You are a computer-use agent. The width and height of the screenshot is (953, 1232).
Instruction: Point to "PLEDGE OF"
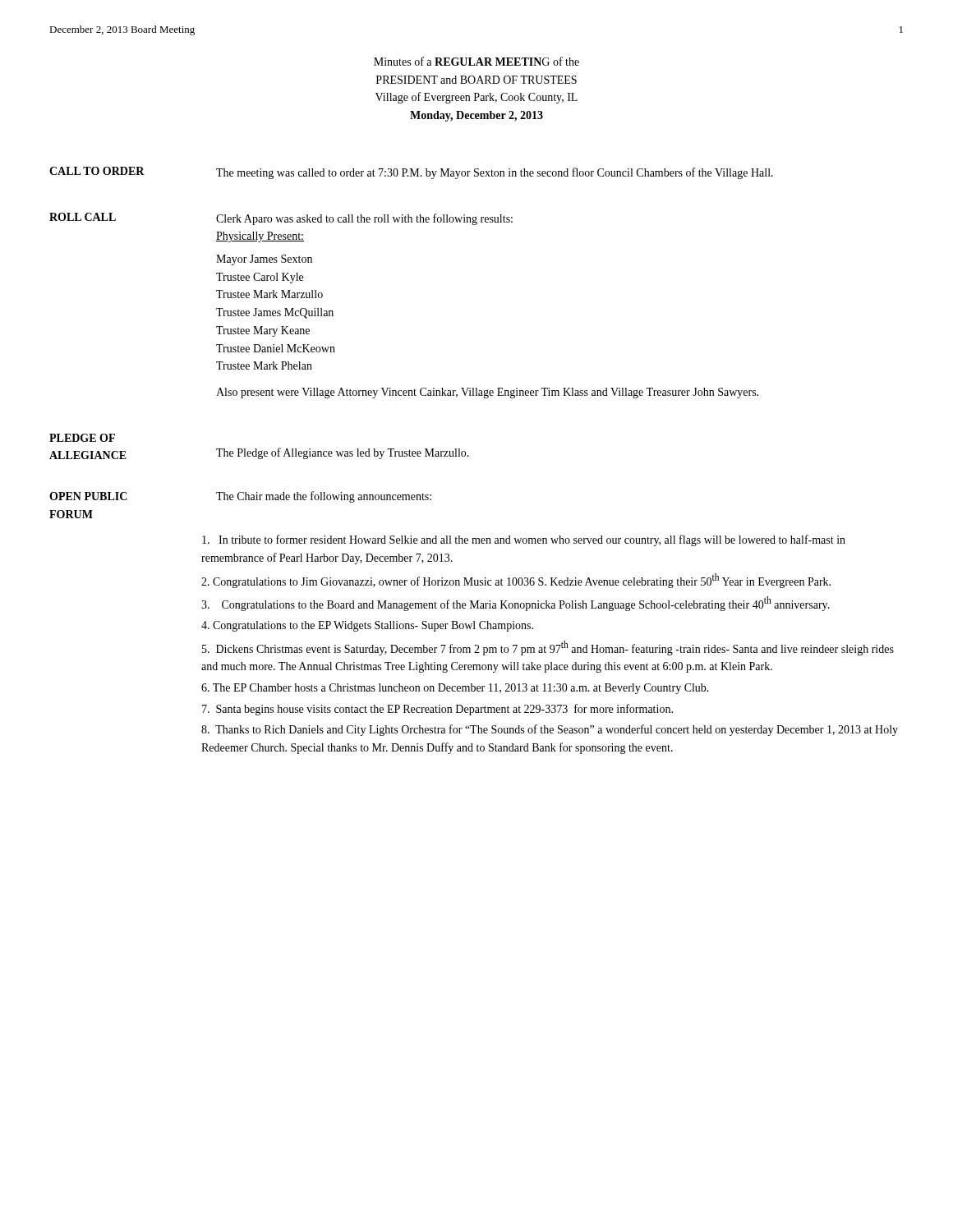[82, 438]
